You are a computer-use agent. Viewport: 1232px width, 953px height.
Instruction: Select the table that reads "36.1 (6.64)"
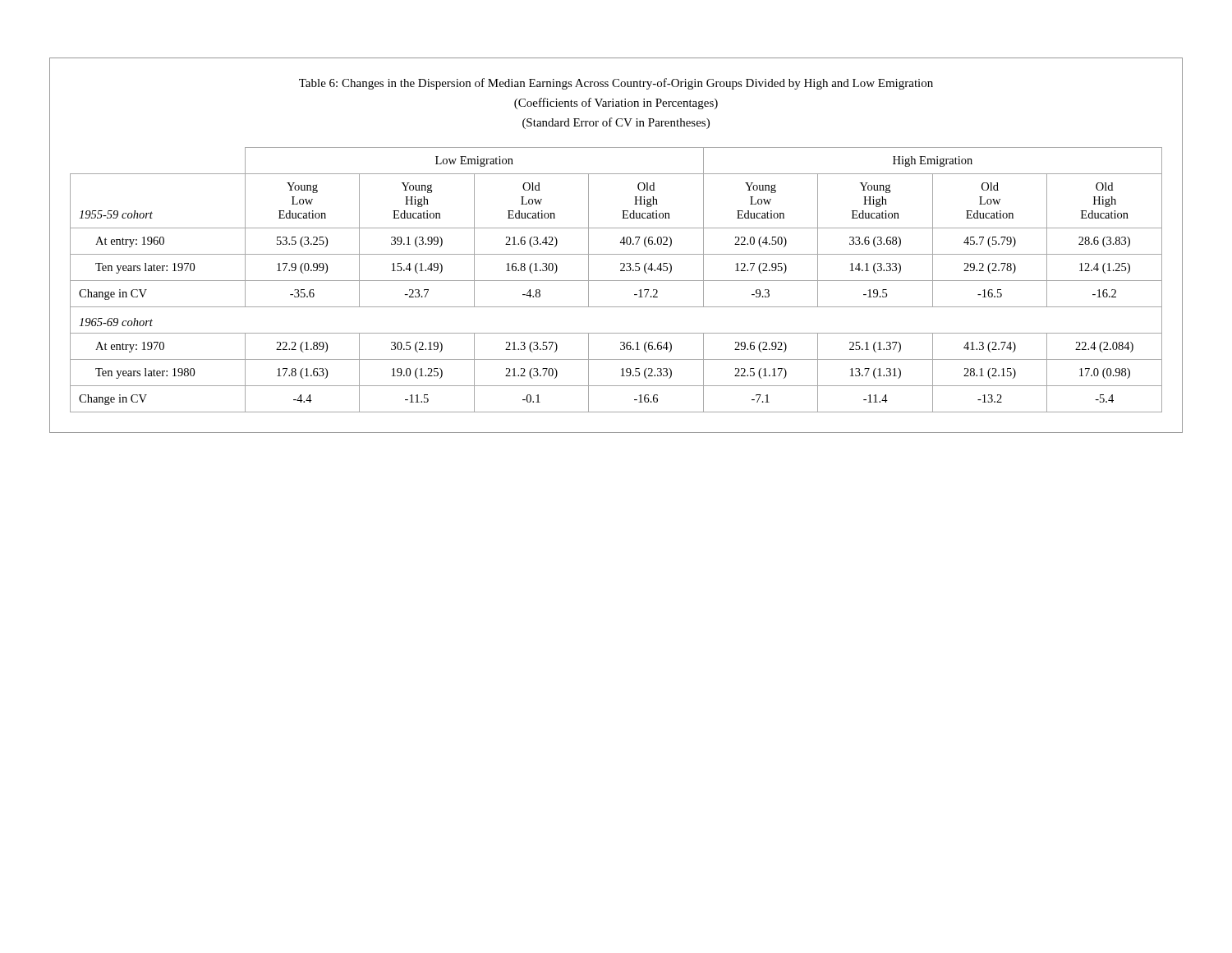[x=616, y=280]
